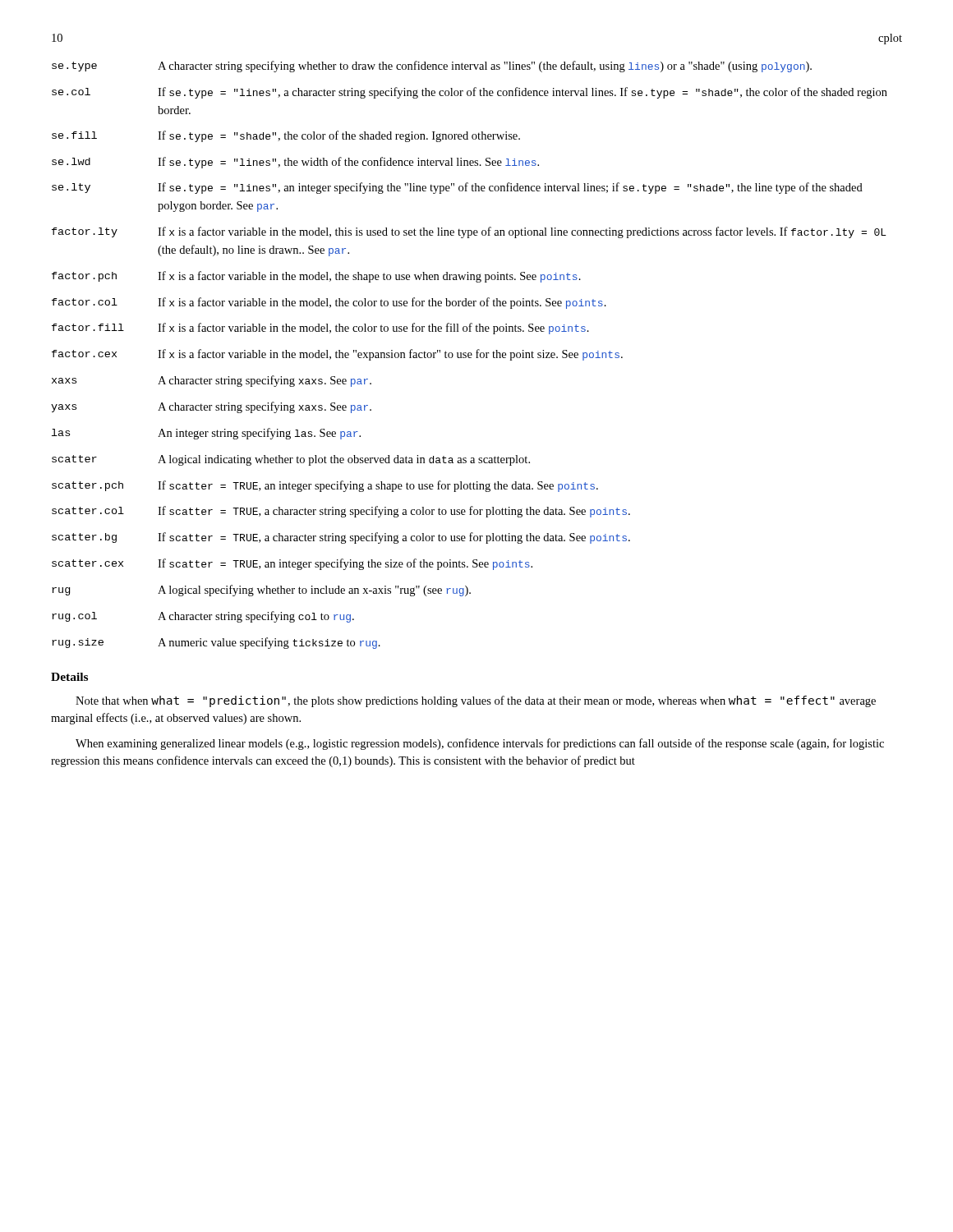Viewport: 953px width, 1232px height.
Task: Select the region starting "scatter.cex If scatter = TRUE, an integer"
Action: point(476,564)
